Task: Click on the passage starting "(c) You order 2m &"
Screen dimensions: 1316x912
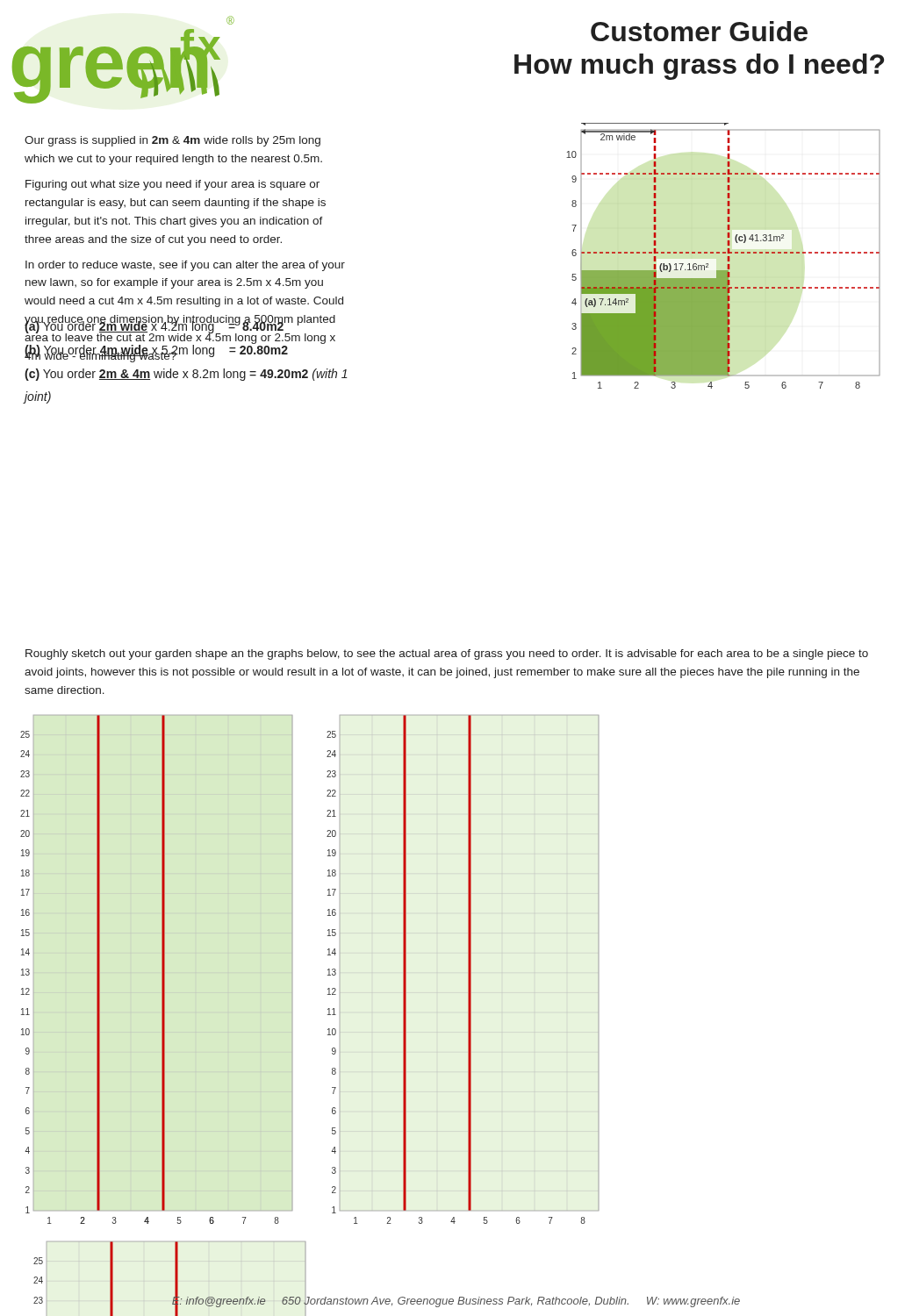Action: pyautogui.click(x=186, y=385)
